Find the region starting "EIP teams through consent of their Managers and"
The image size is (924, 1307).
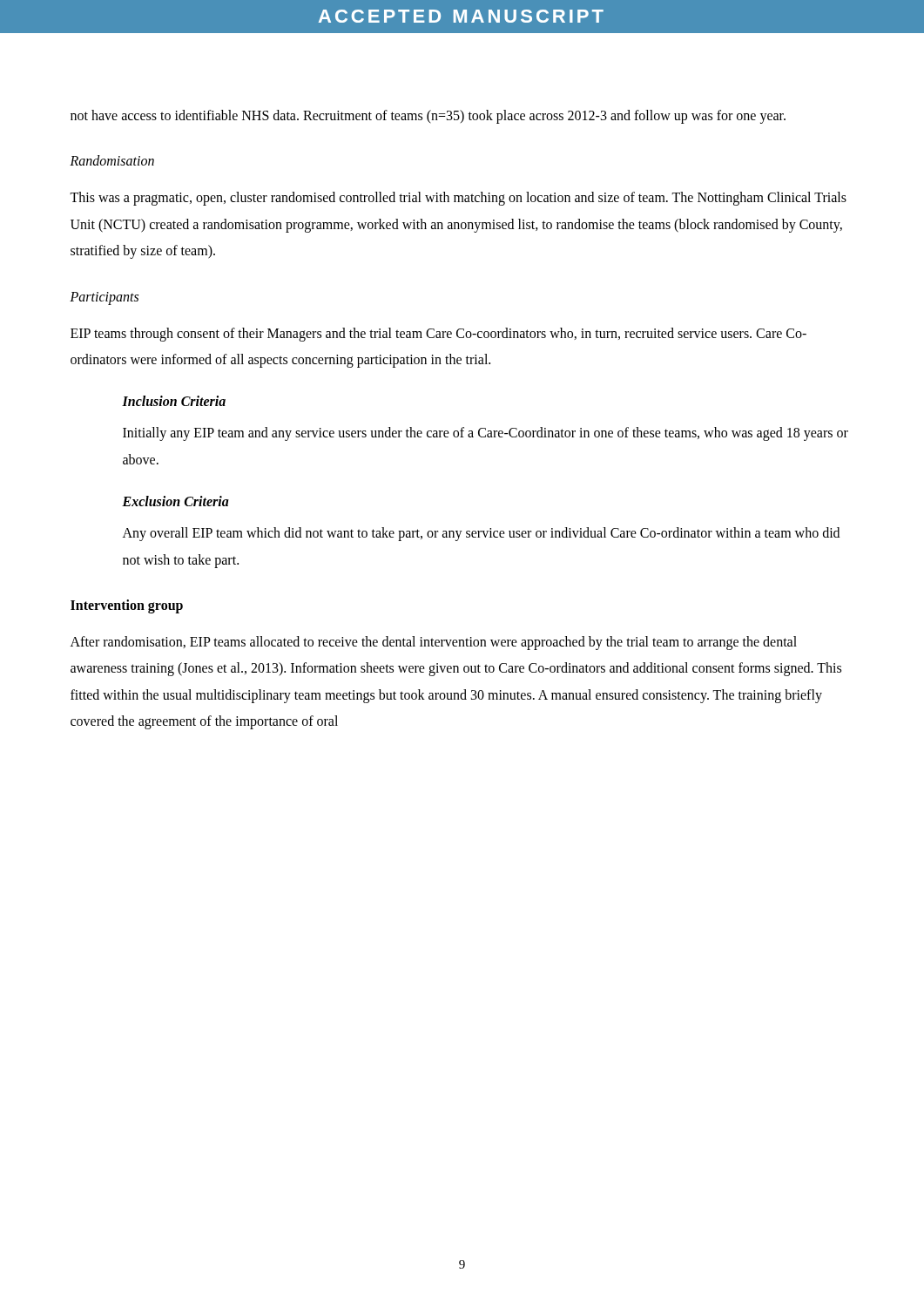click(438, 346)
